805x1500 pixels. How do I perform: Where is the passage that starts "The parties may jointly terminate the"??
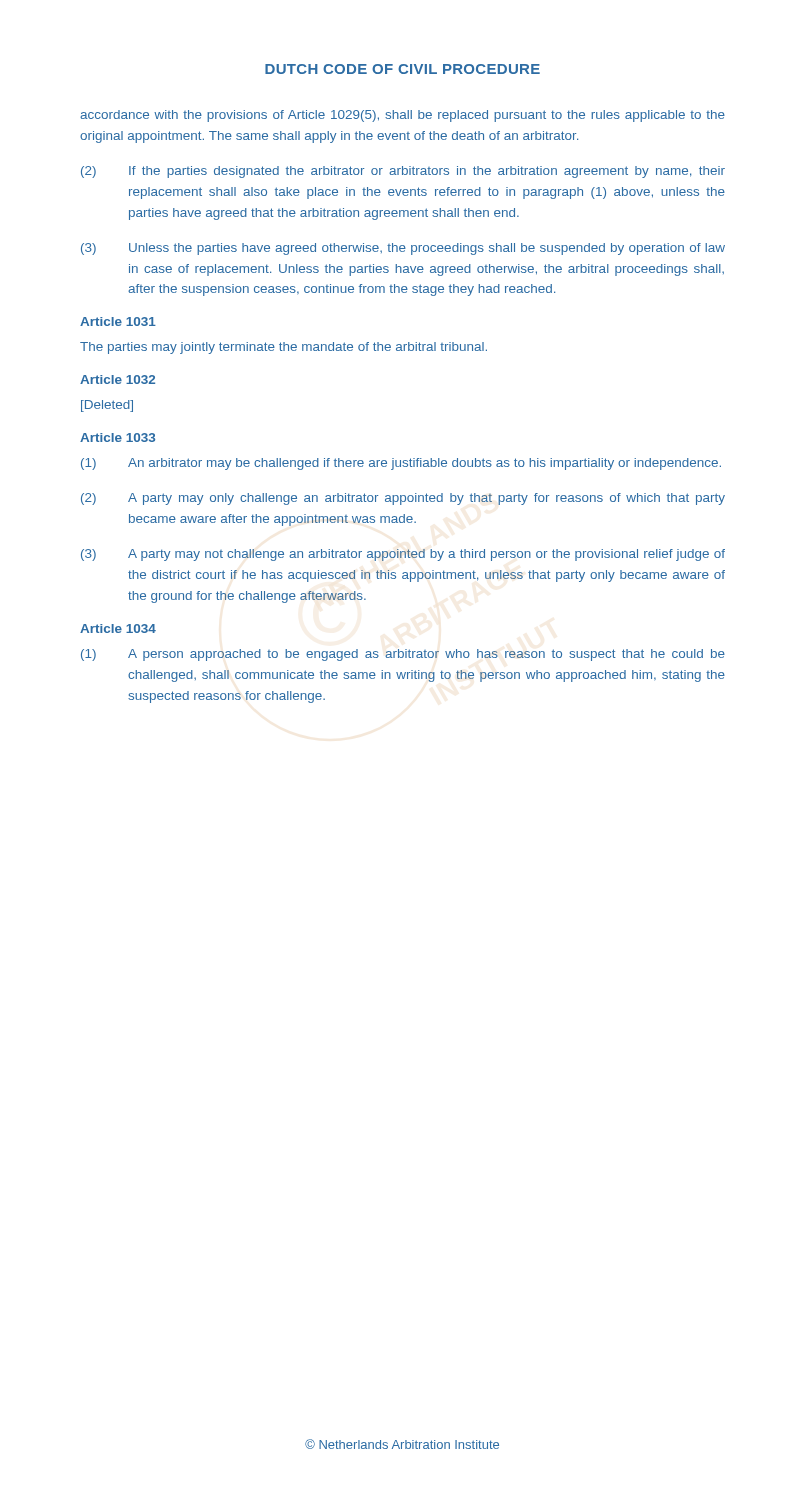[284, 347]
